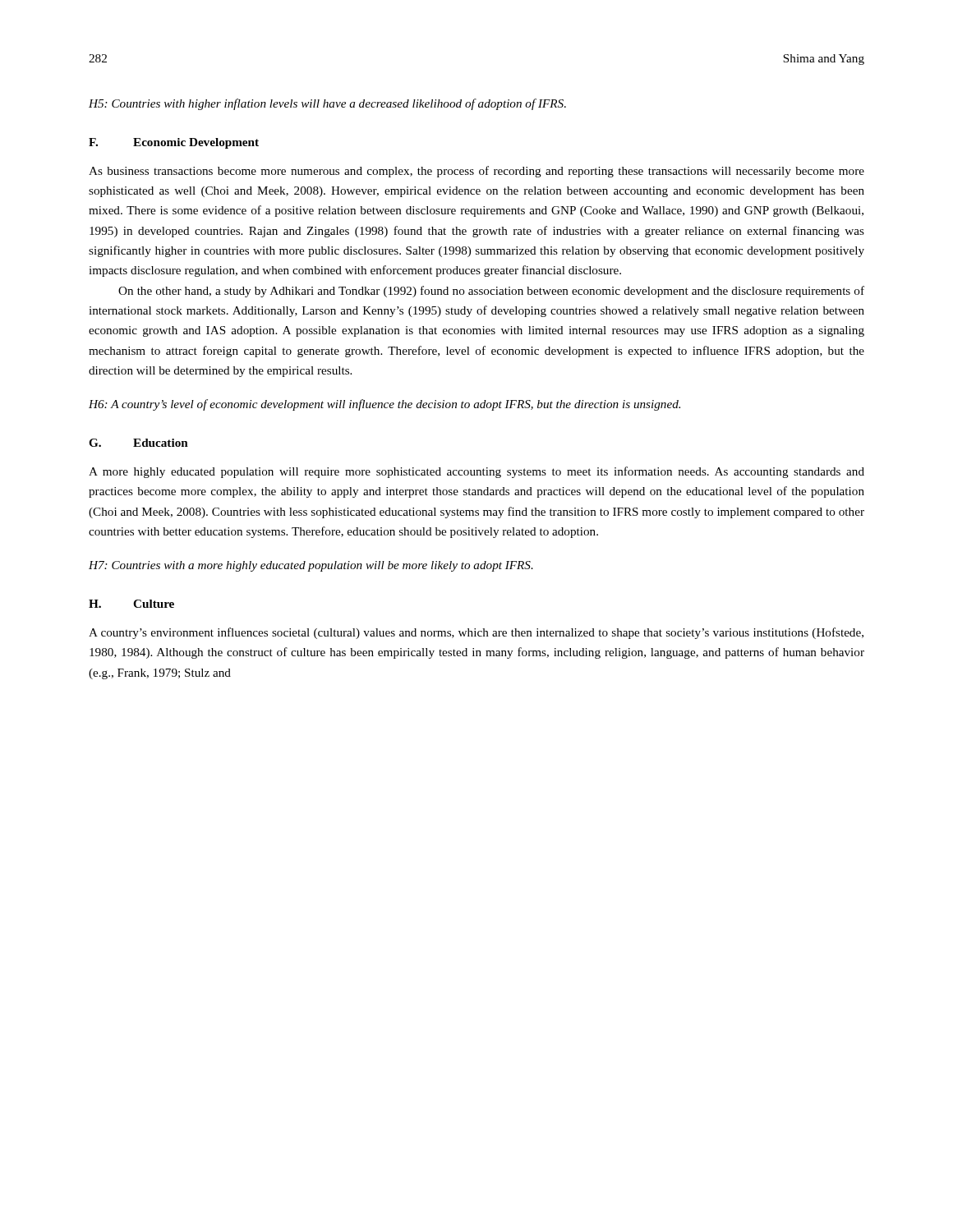Image resolution: width=953 pixels, height=1232 pixels.
Task: Point to the text starting "H5: Countries with higher inflation"
Action: (476, 104)
